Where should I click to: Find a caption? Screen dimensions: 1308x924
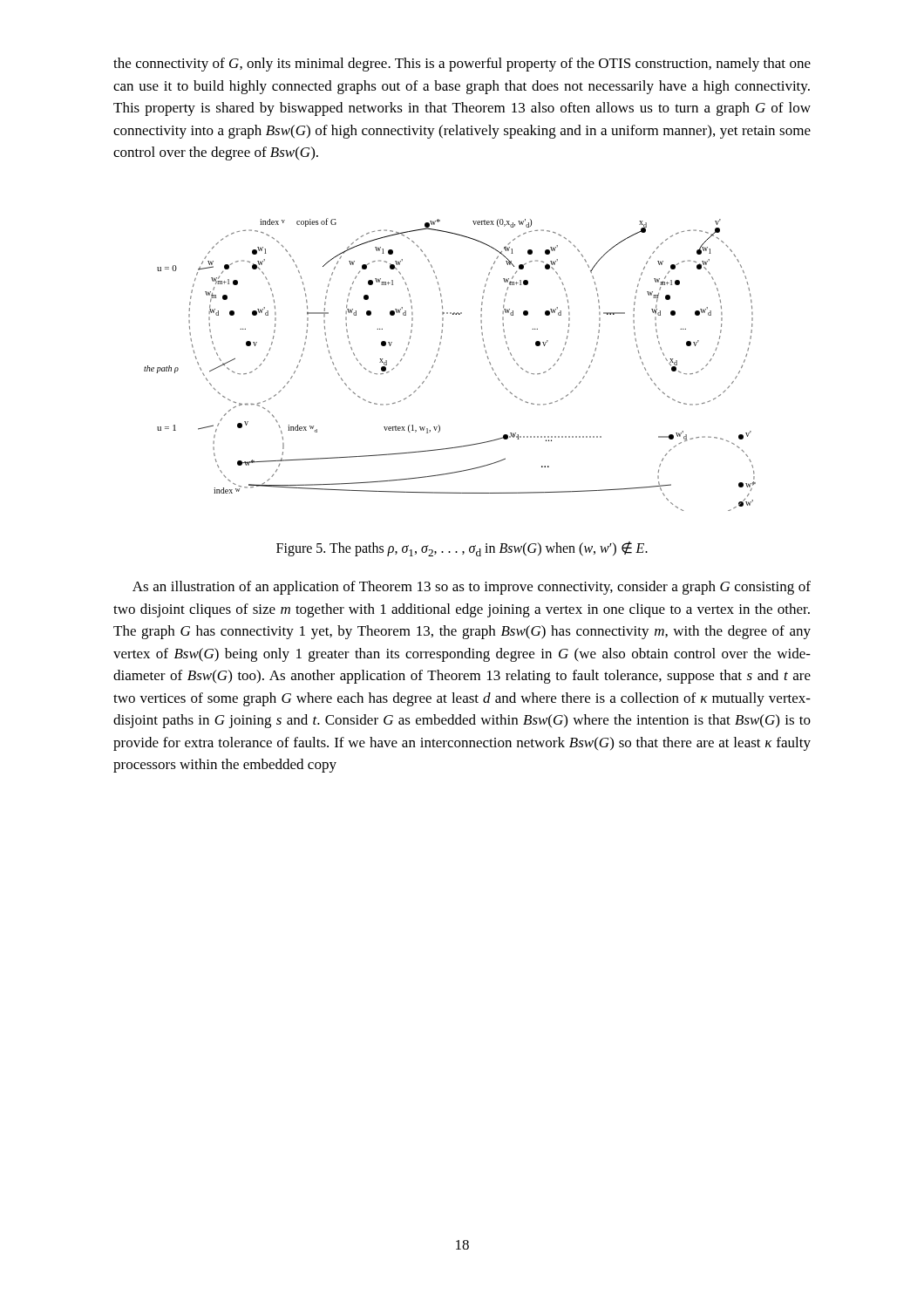(462, 550)
